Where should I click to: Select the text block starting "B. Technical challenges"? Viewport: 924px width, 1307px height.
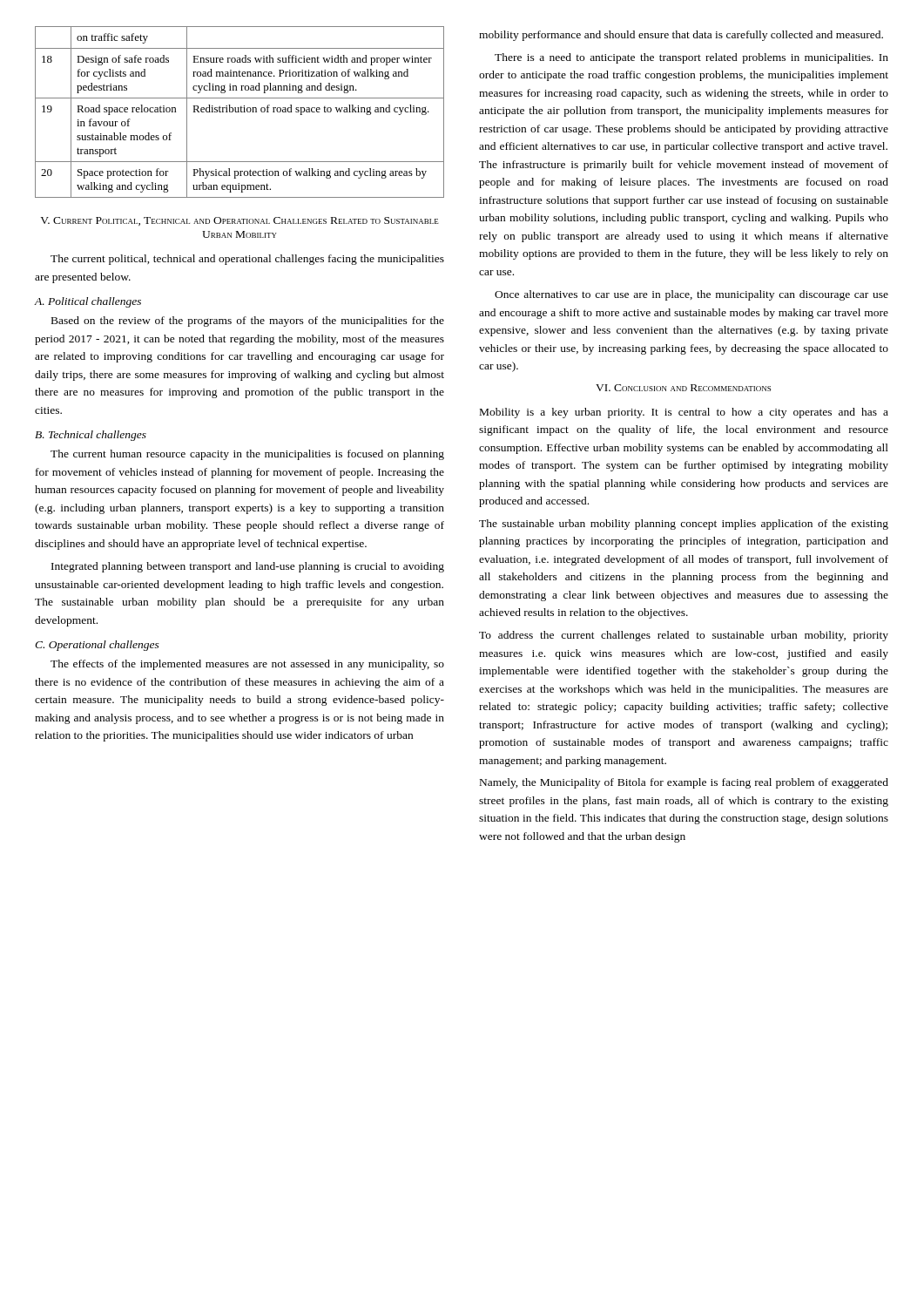(x=91, y=434)
